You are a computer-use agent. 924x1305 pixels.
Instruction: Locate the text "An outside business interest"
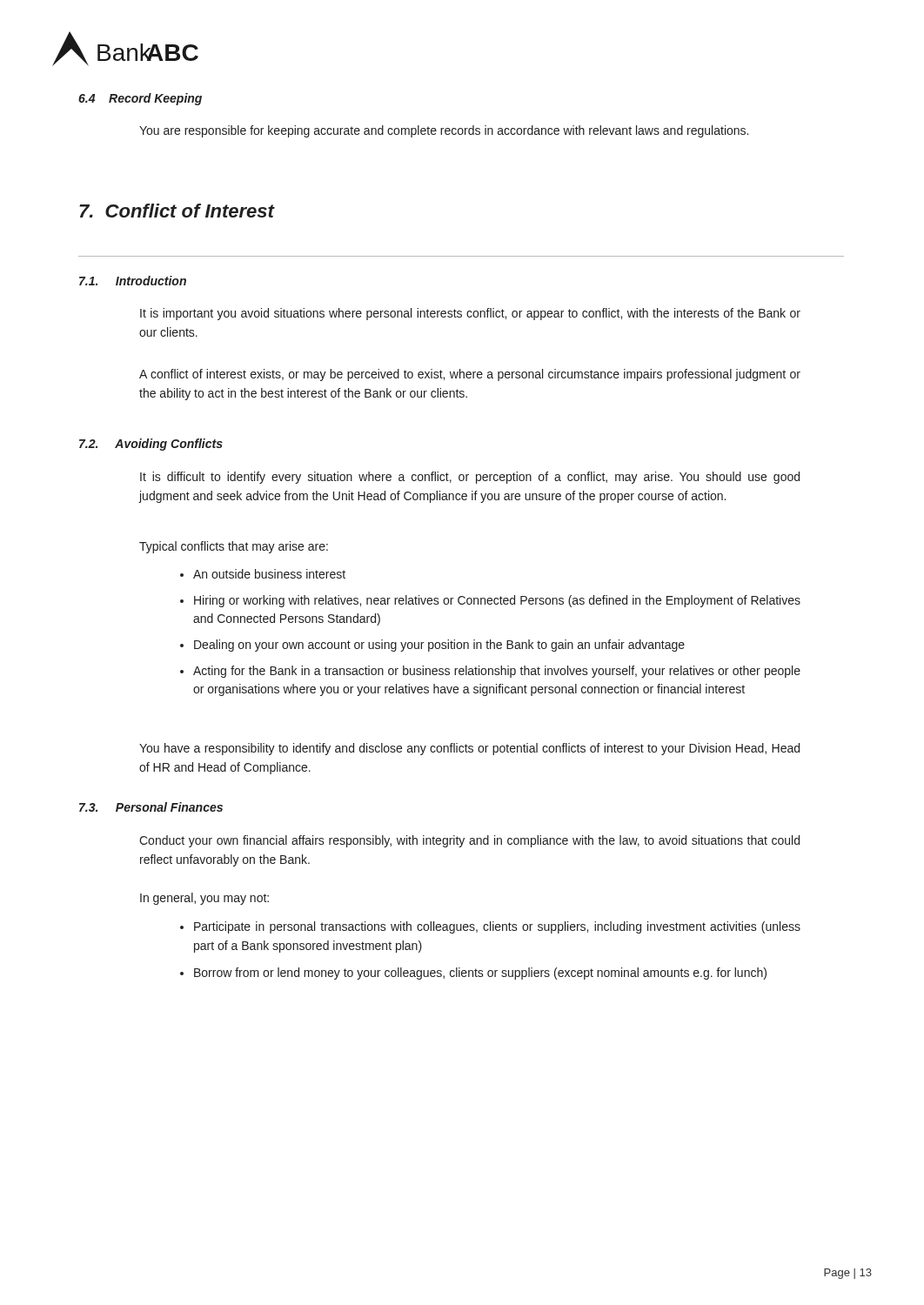(x=269, y=574)
